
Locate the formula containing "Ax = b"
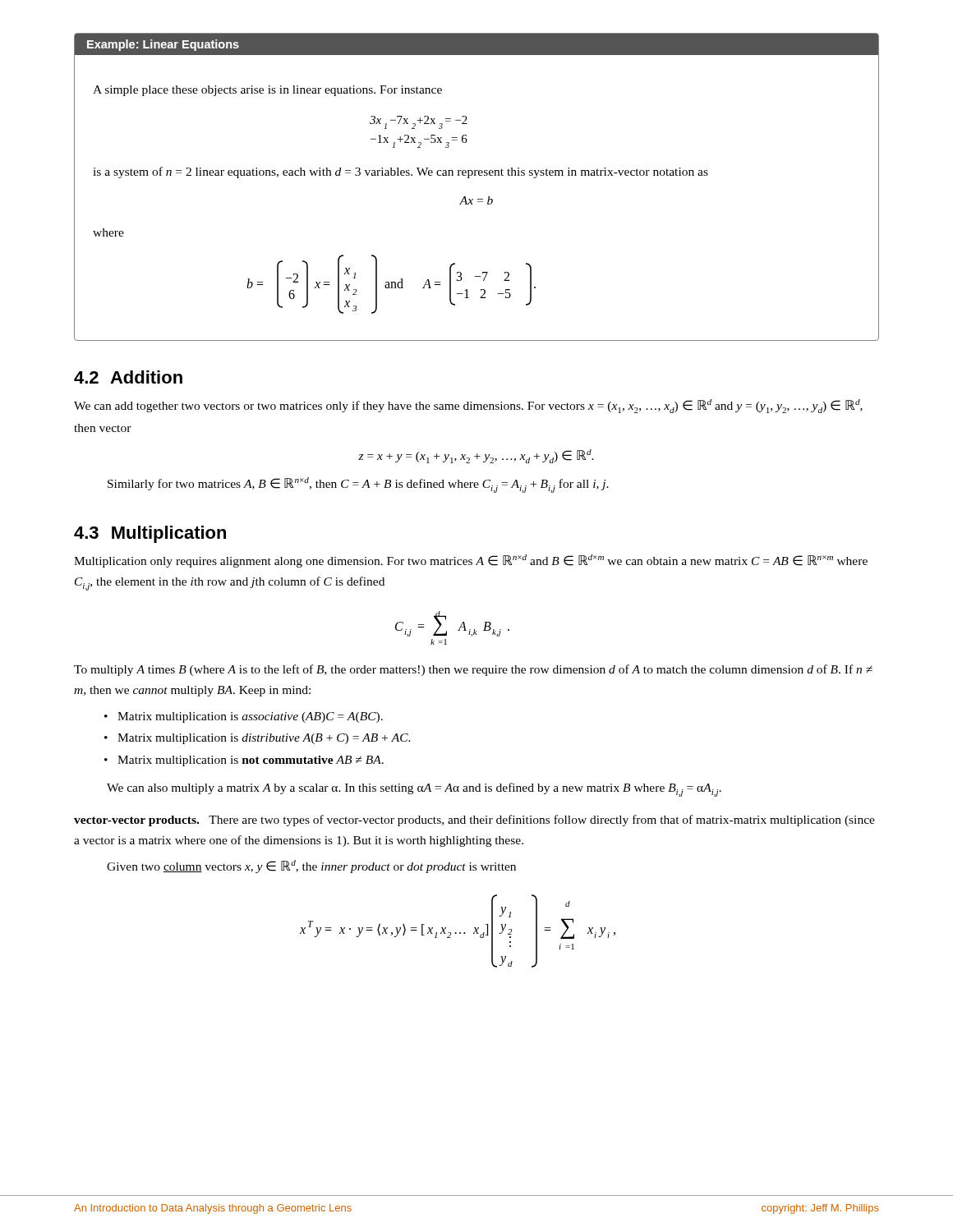pyautogui.click(x=476, y=200)
